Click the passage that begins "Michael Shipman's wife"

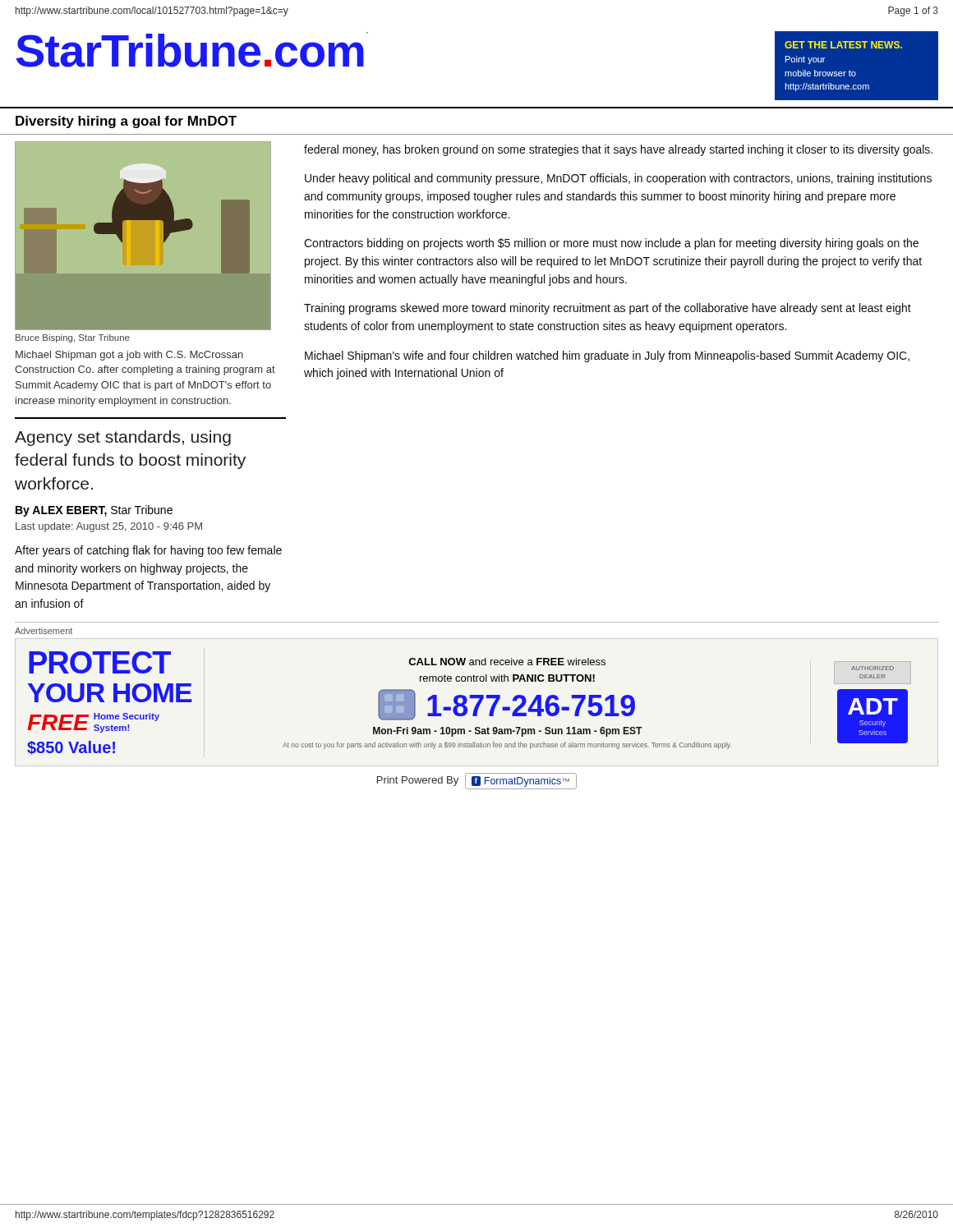(607, 364)
